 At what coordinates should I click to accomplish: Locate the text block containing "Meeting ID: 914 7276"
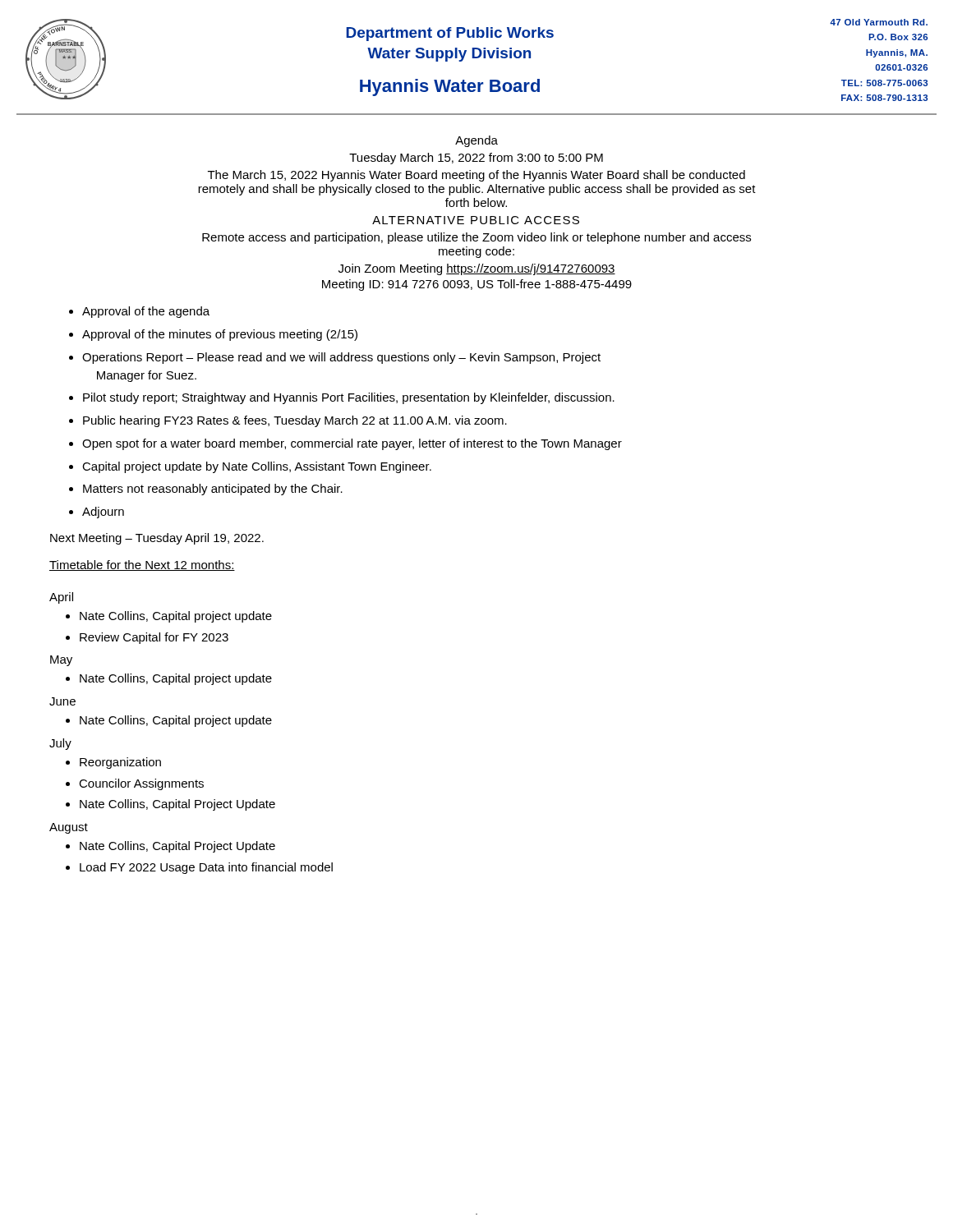click(476, 284)
